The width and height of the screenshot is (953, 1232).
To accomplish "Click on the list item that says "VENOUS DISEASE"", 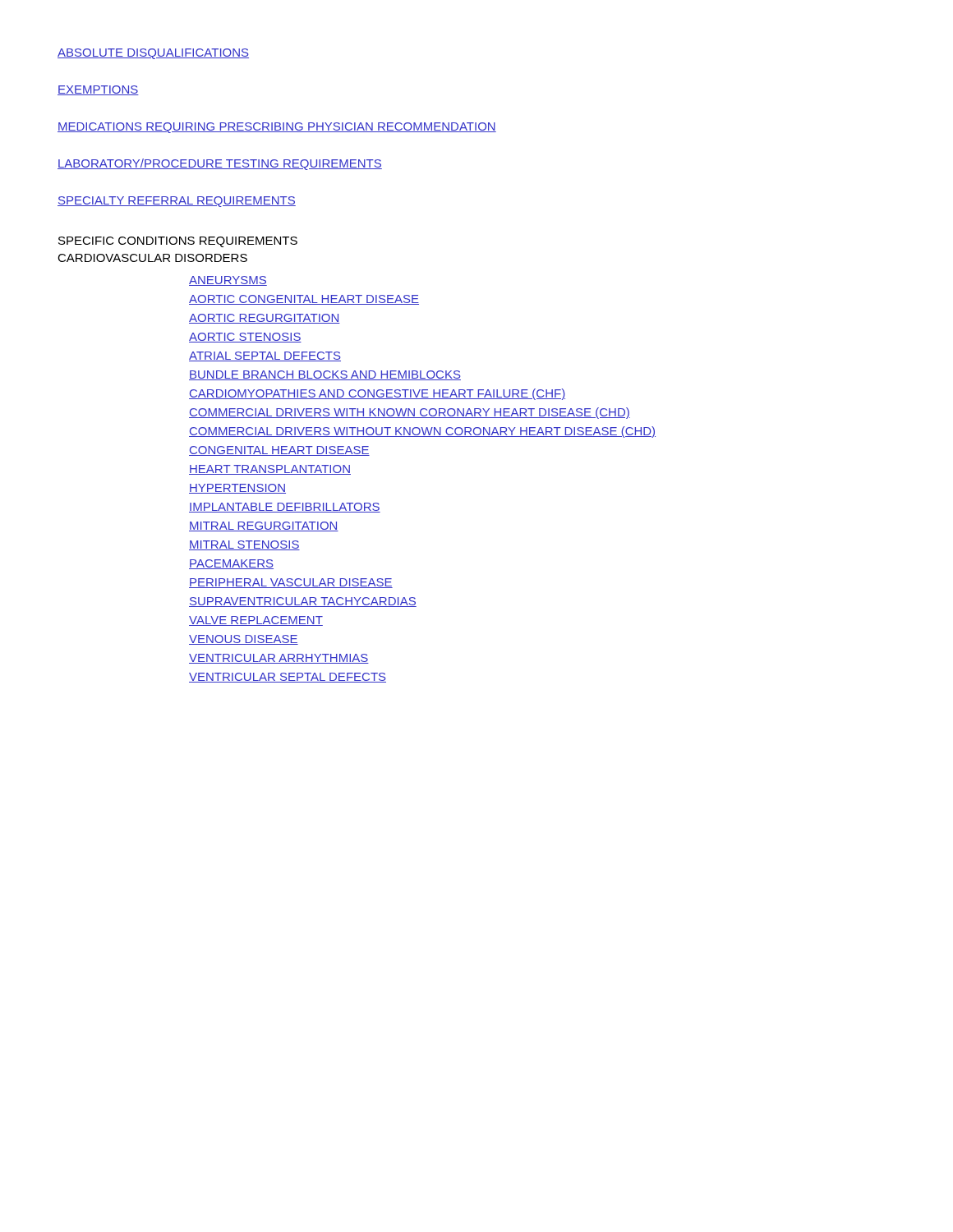I will tap(243, 639).
